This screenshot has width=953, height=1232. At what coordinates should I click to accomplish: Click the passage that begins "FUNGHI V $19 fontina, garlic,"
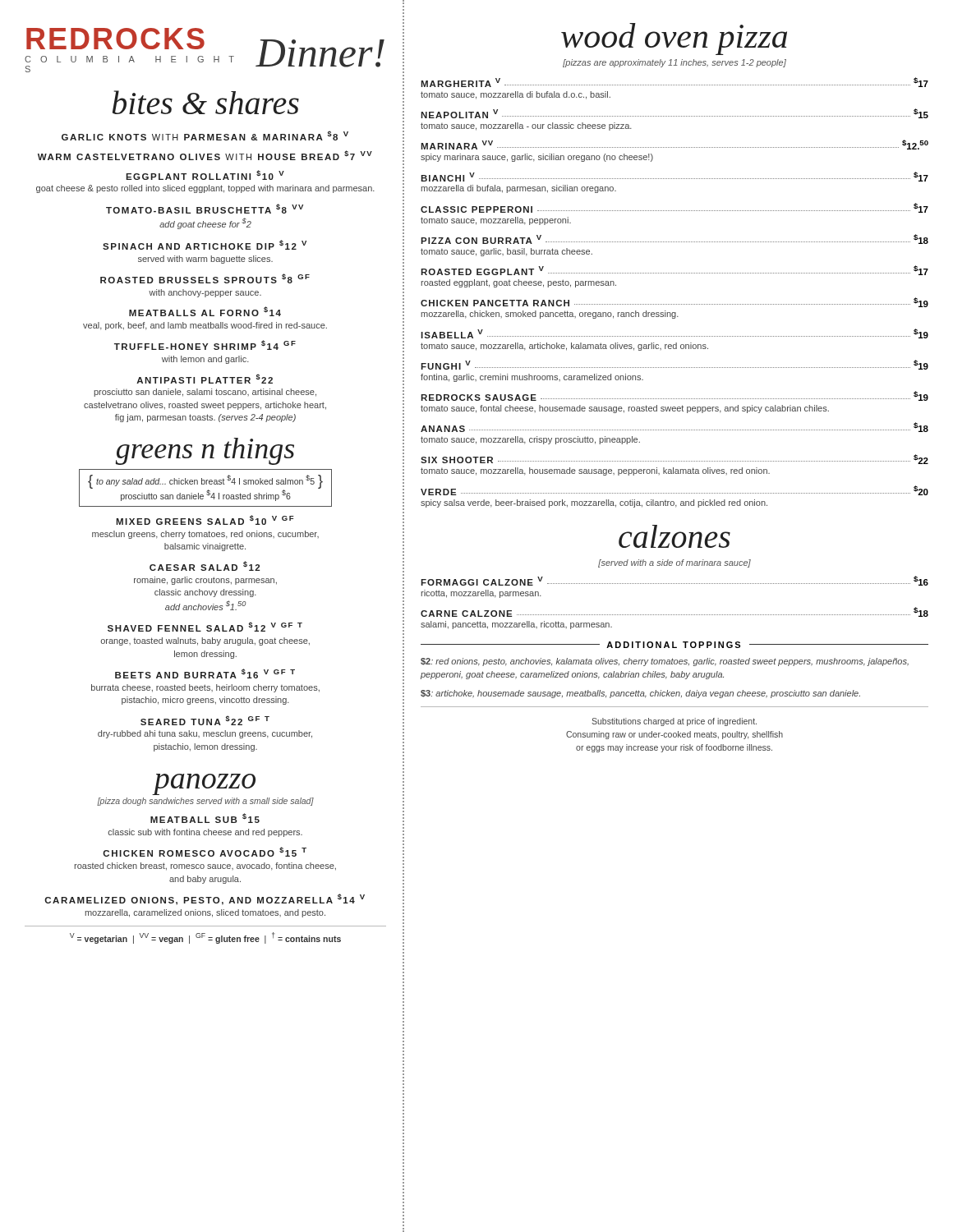(x=674, y=371)
